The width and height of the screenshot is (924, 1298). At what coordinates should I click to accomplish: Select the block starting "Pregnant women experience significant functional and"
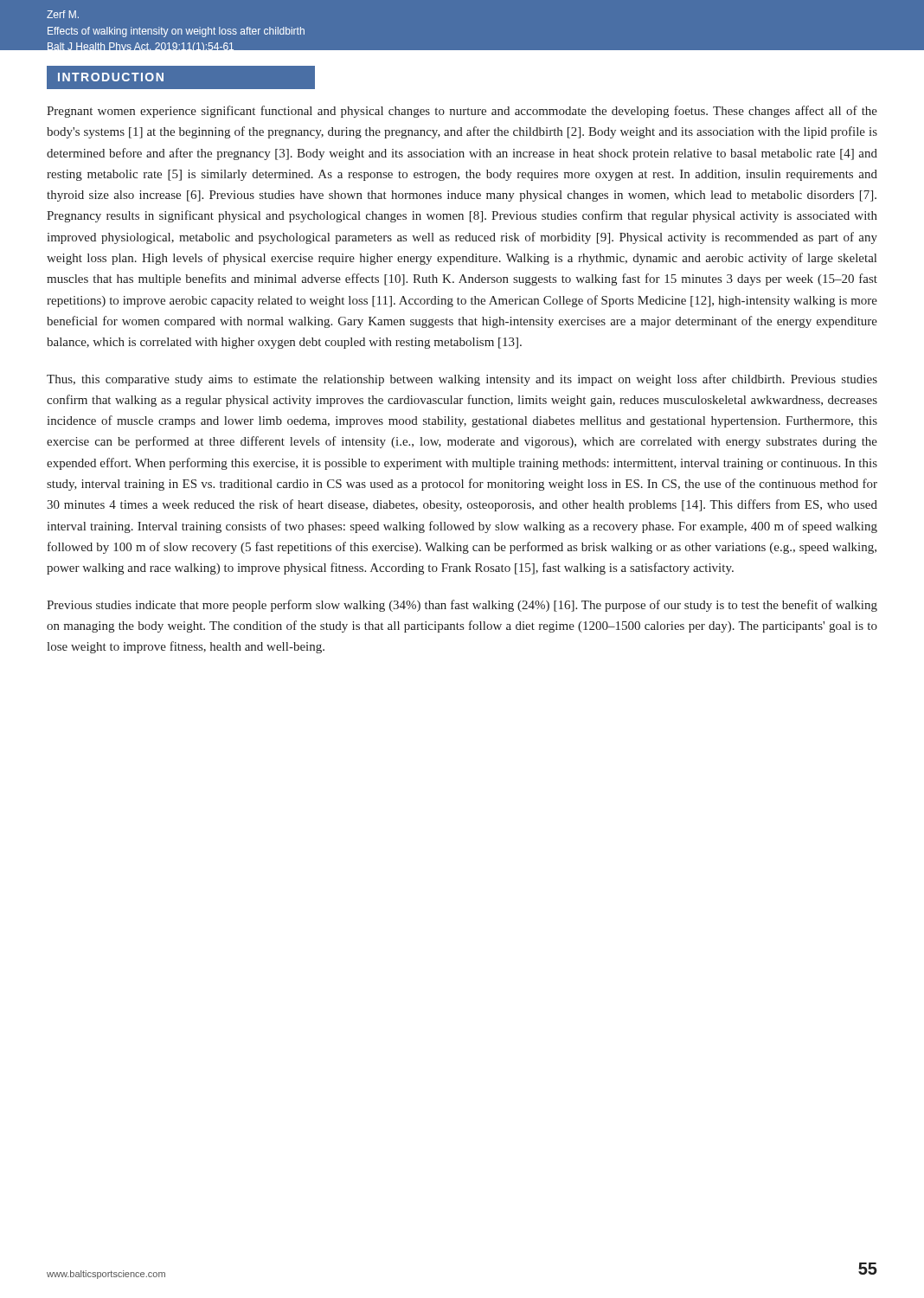tap(462, 226)
